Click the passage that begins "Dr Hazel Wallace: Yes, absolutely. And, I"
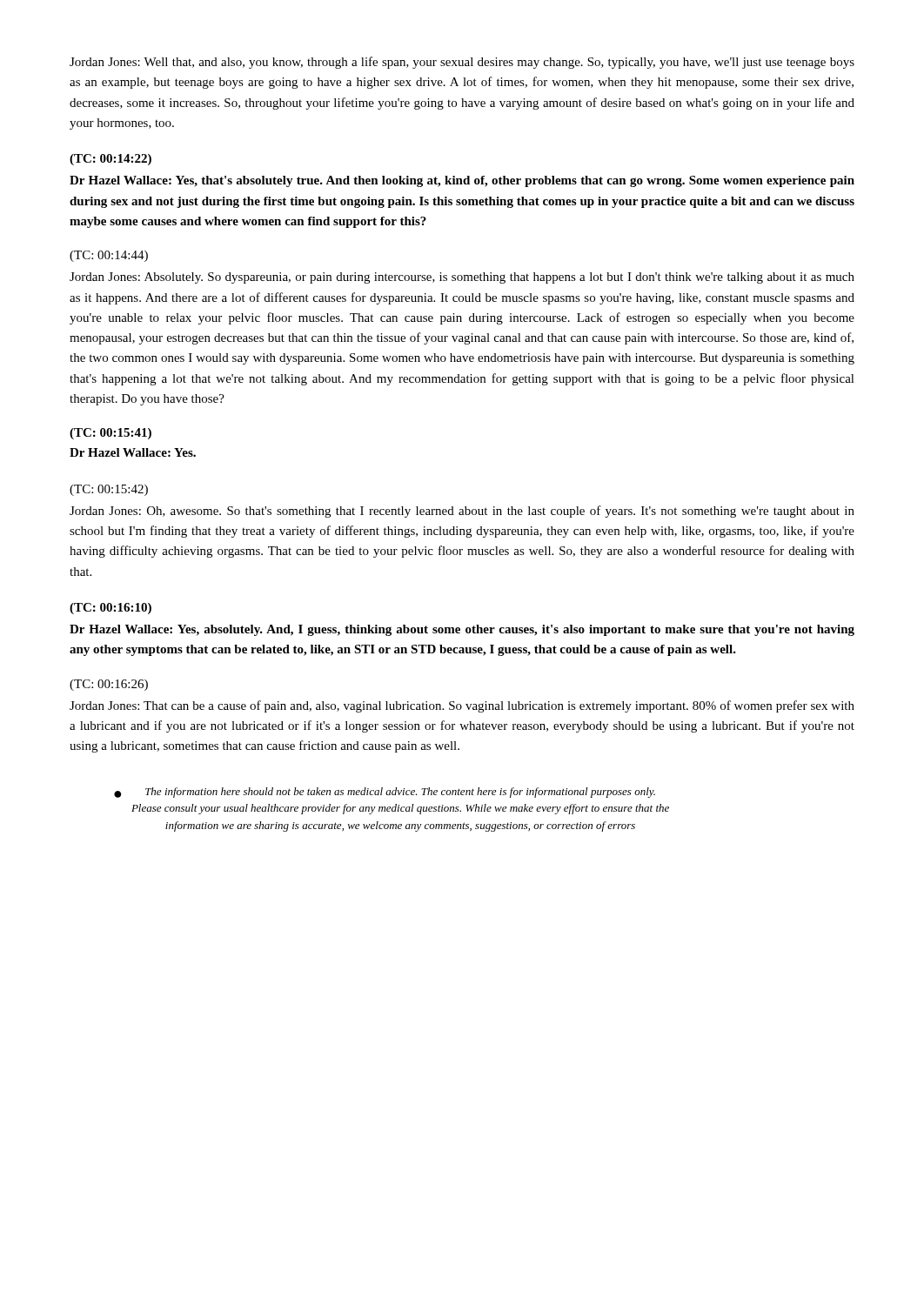The image size is (924, 1305). [462, 639]
